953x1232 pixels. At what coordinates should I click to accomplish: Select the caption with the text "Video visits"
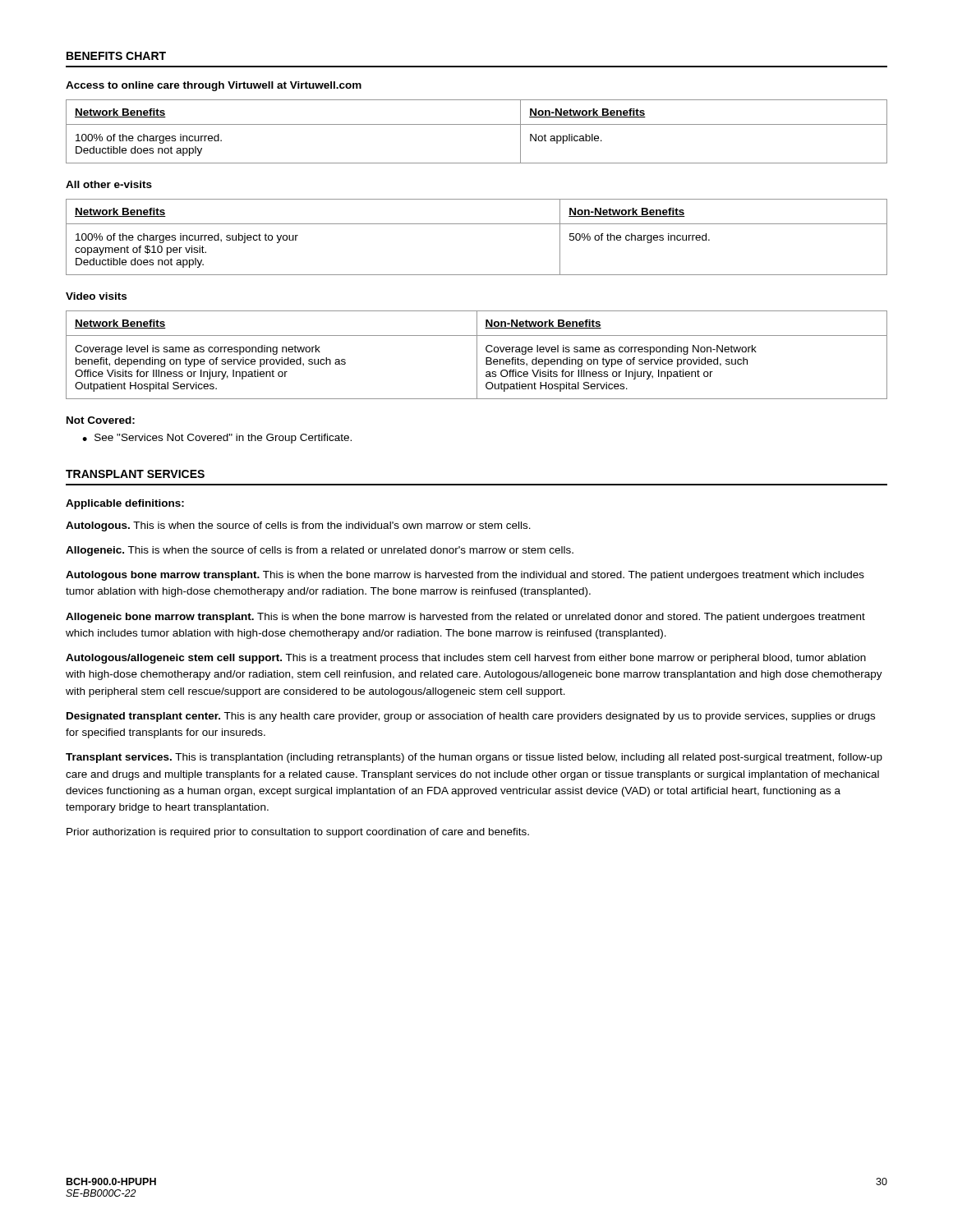pos(96,296)
